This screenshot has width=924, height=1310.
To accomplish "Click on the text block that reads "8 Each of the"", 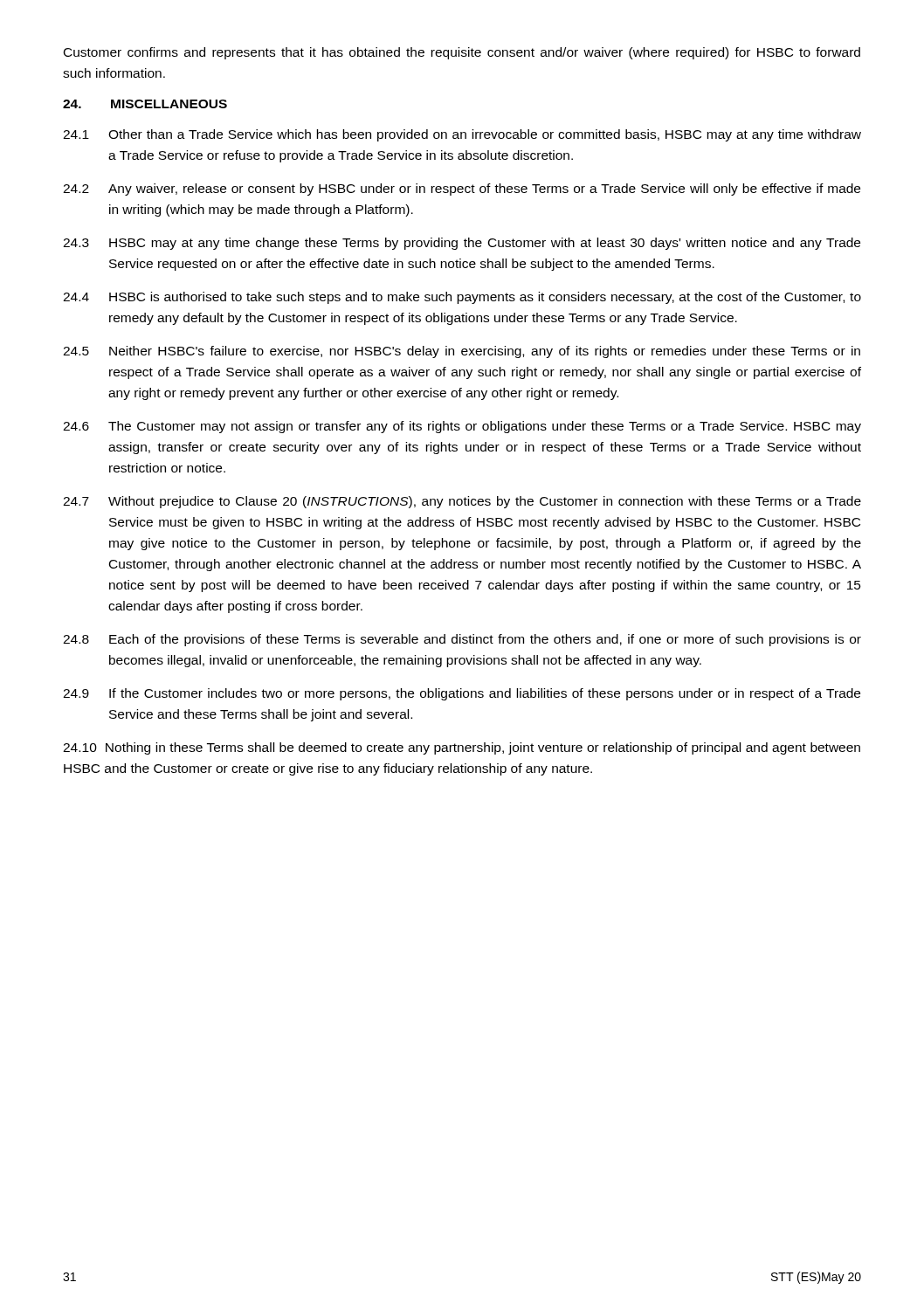I will point(462,650).
